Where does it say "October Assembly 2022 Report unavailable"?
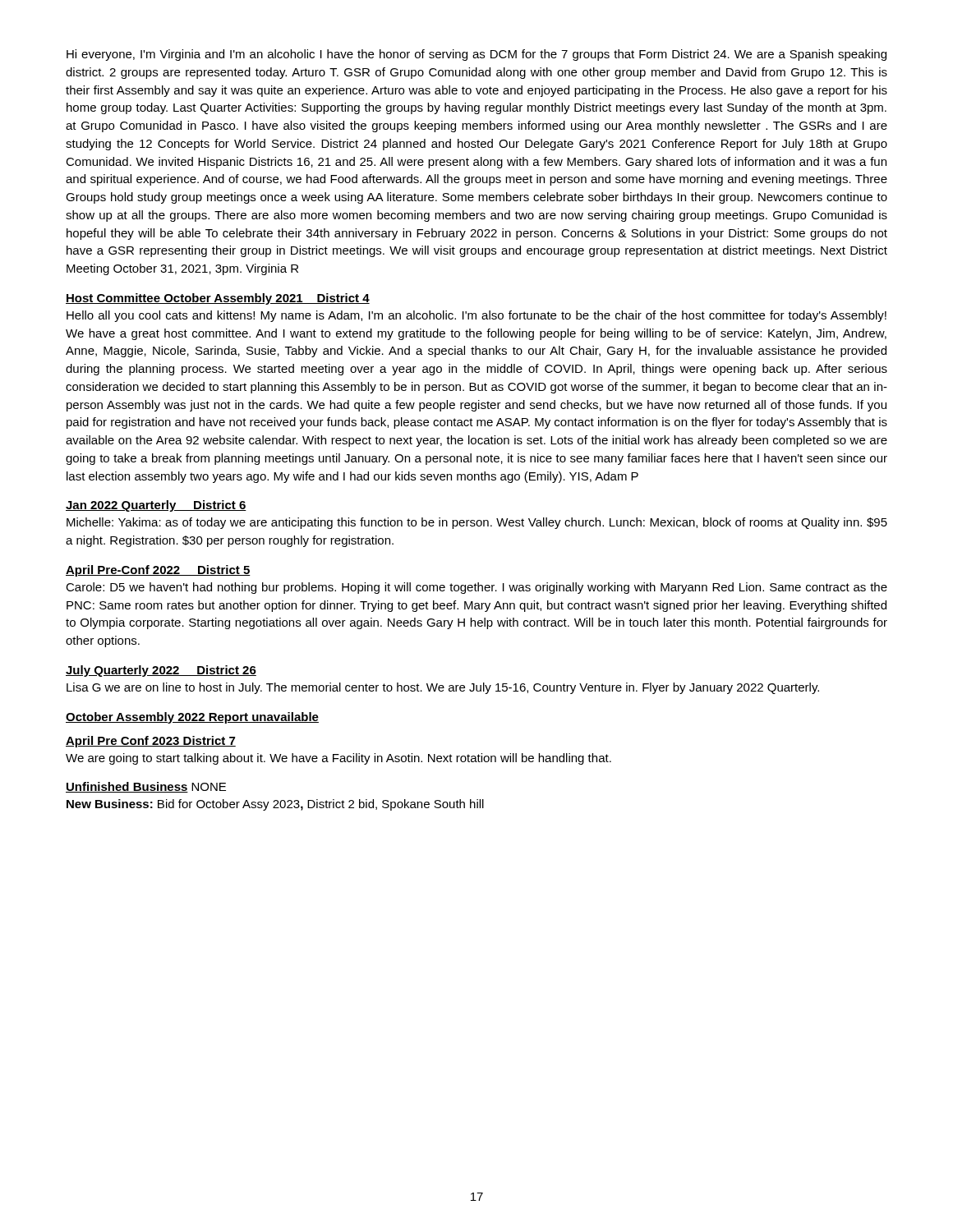The image size is (953, 1232). 192,716
